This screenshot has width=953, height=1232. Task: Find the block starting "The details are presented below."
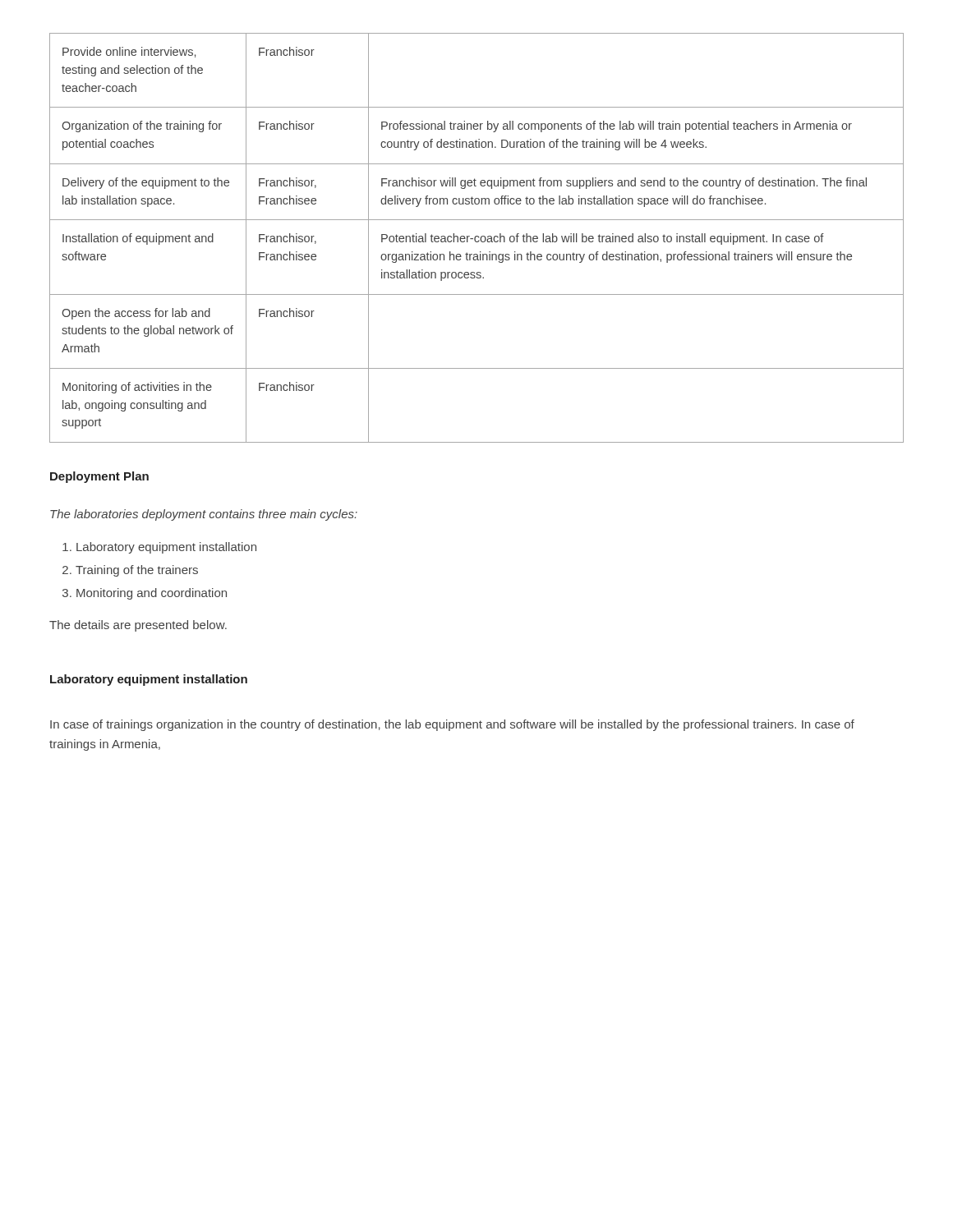(138, 626)
